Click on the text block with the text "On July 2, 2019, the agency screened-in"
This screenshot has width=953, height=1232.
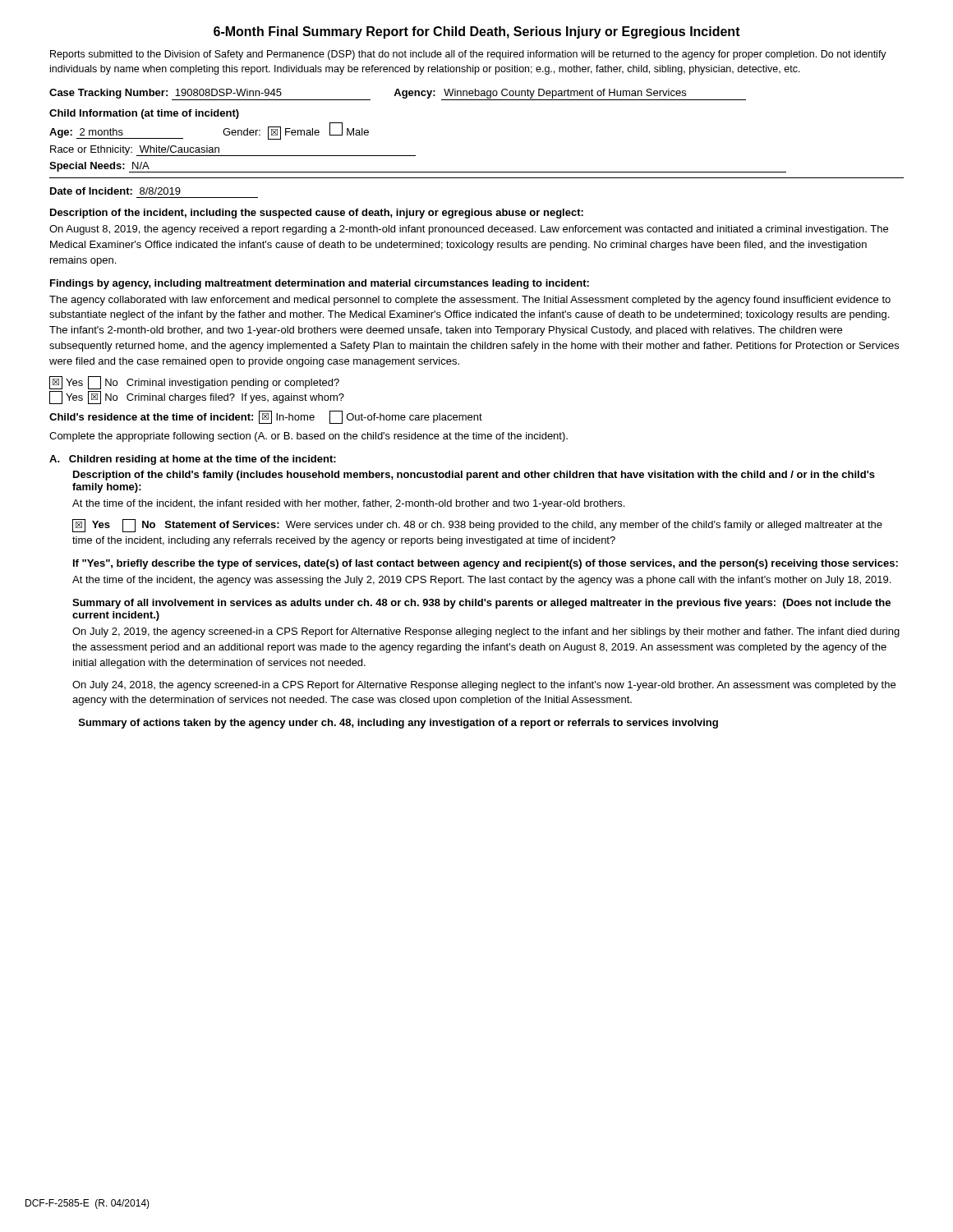pyautogui.click(x=486, y=647)
